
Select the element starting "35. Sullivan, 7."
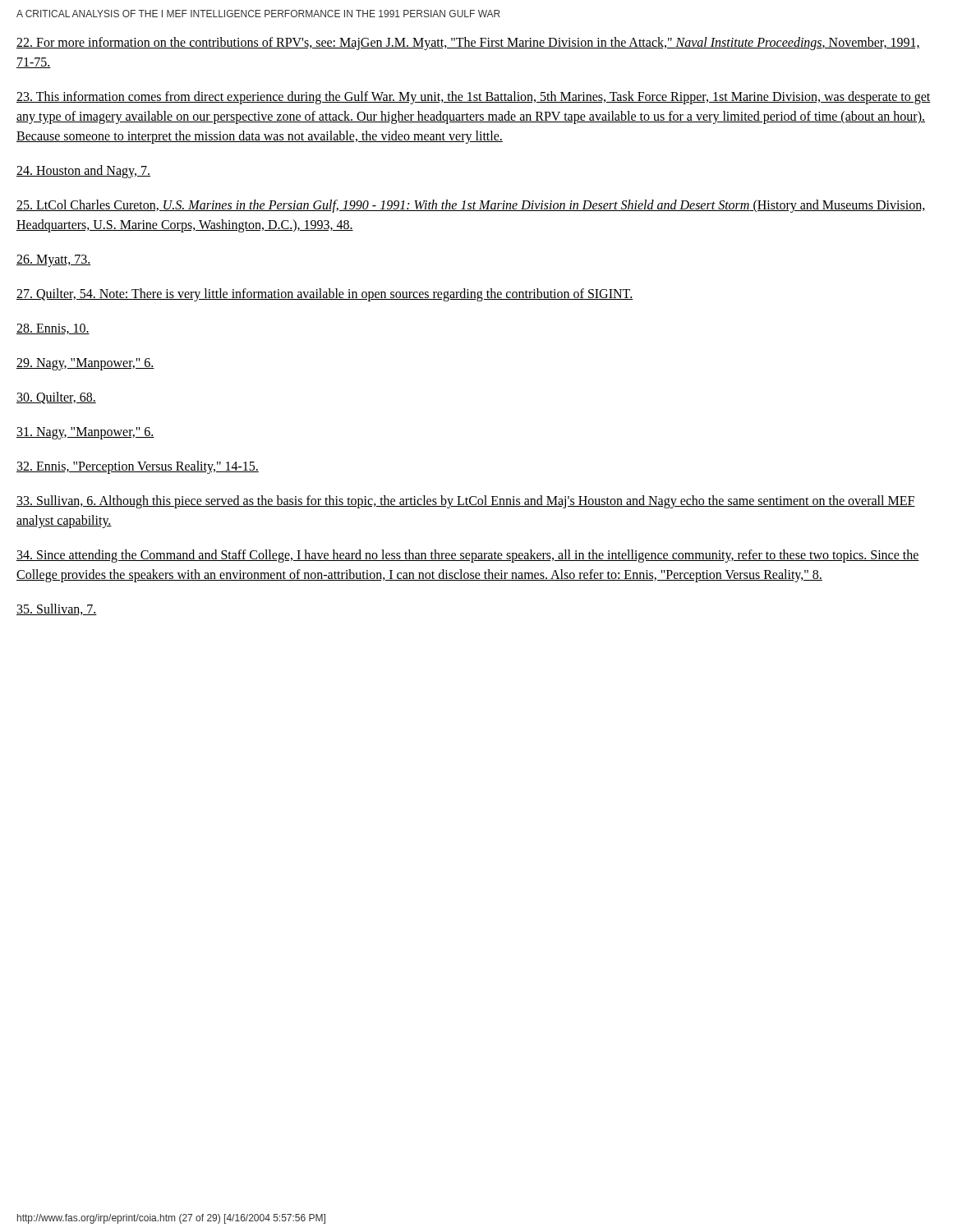click(x=56, y=609)
